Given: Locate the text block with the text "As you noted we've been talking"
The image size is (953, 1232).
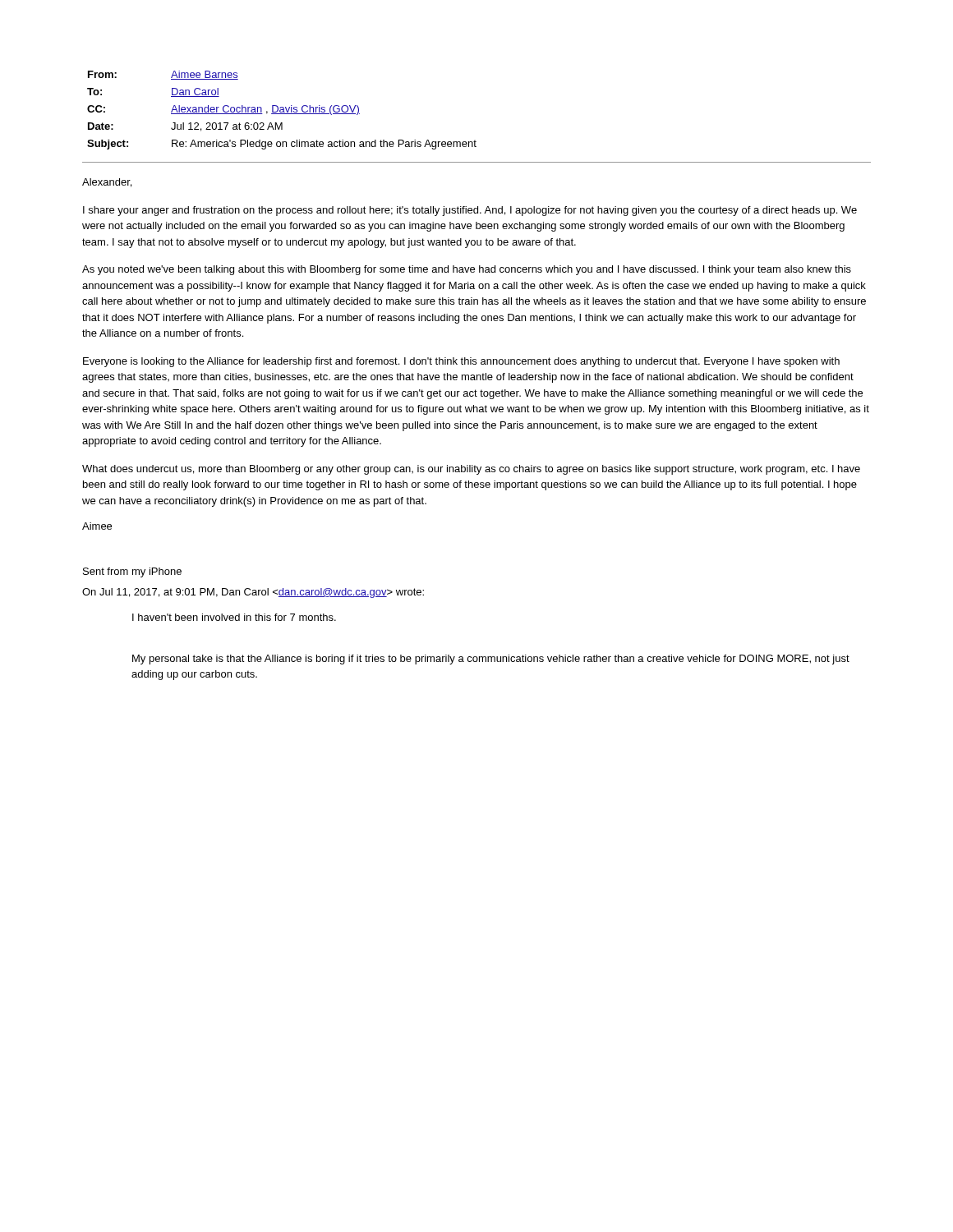Looking at the screenshot, I should (x=474, y=301).
